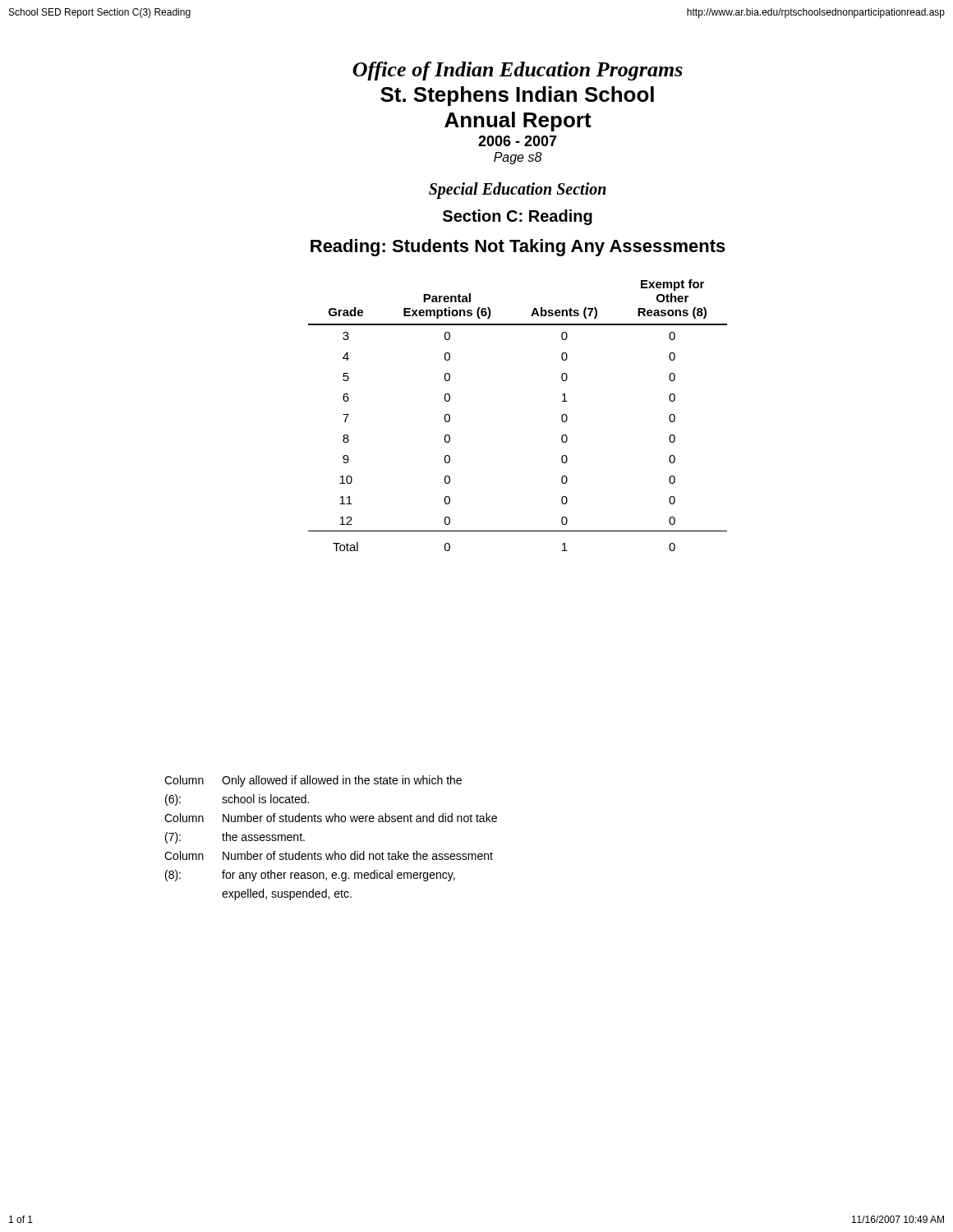Viewport: 953px width, 1232px height.
Task: Locate the region starting "Section C: Reading"
Action: click(518, 216)
